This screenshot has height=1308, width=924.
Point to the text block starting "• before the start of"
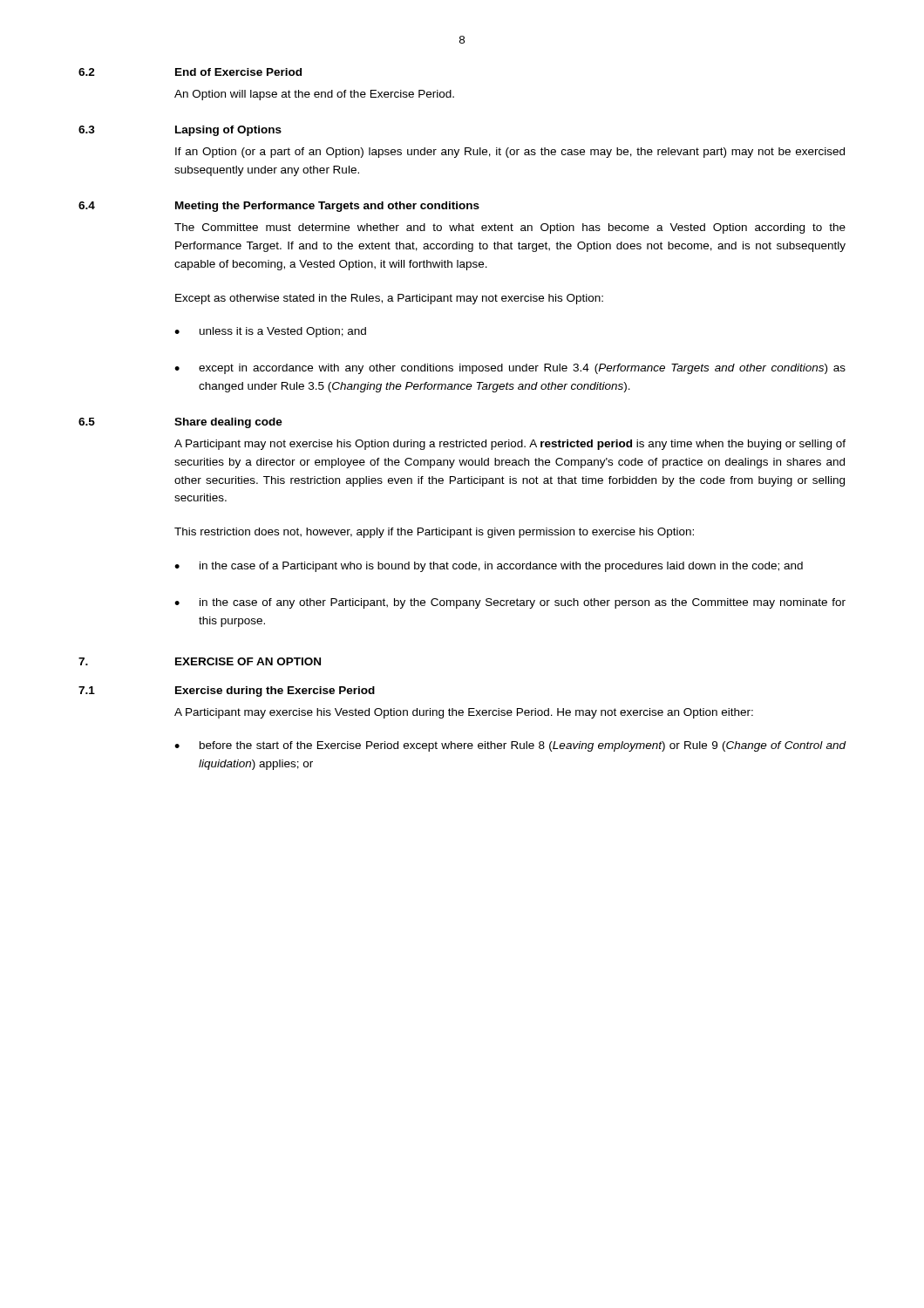pos(510,755)
